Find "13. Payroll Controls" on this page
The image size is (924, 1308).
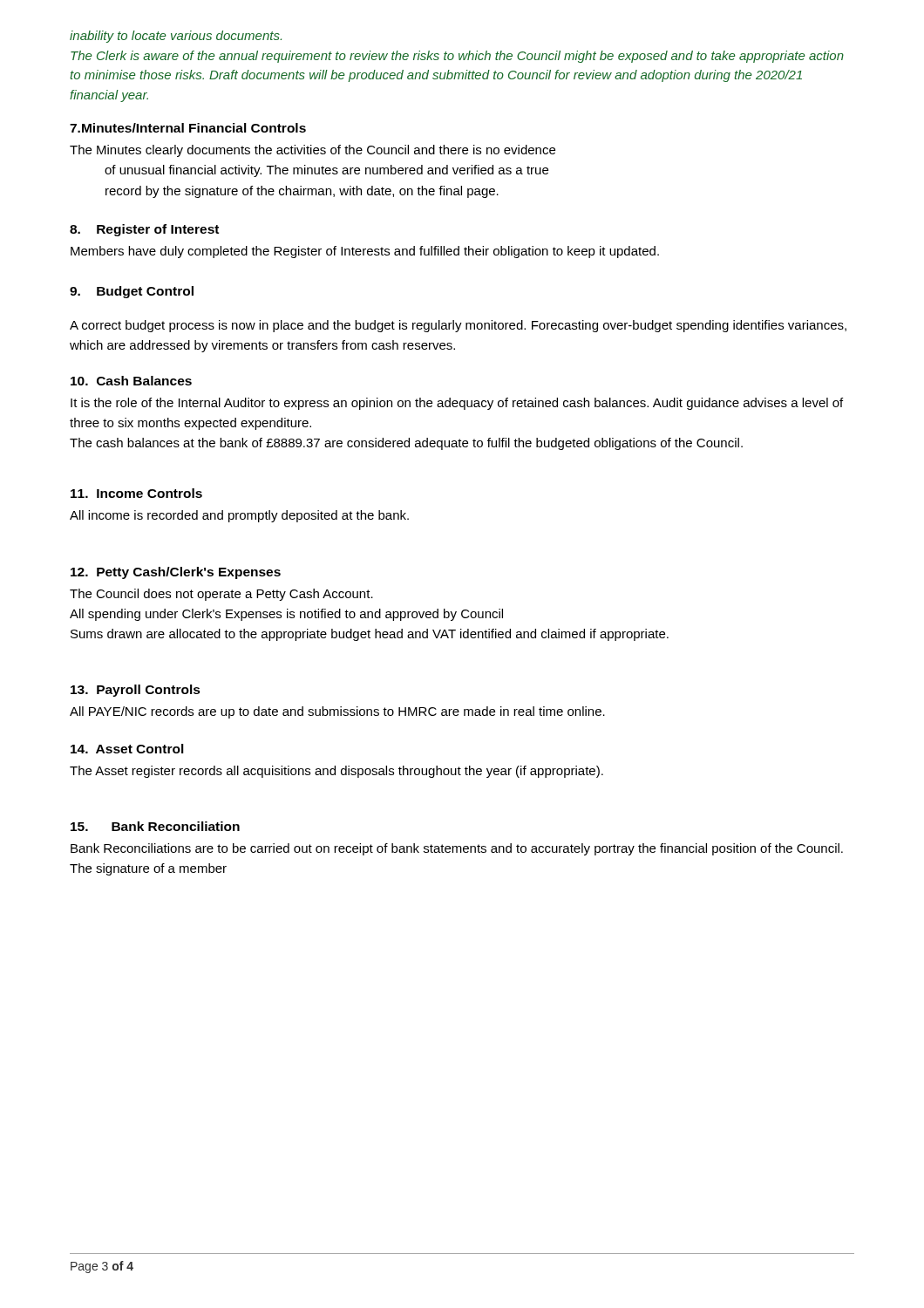[135, 690]
